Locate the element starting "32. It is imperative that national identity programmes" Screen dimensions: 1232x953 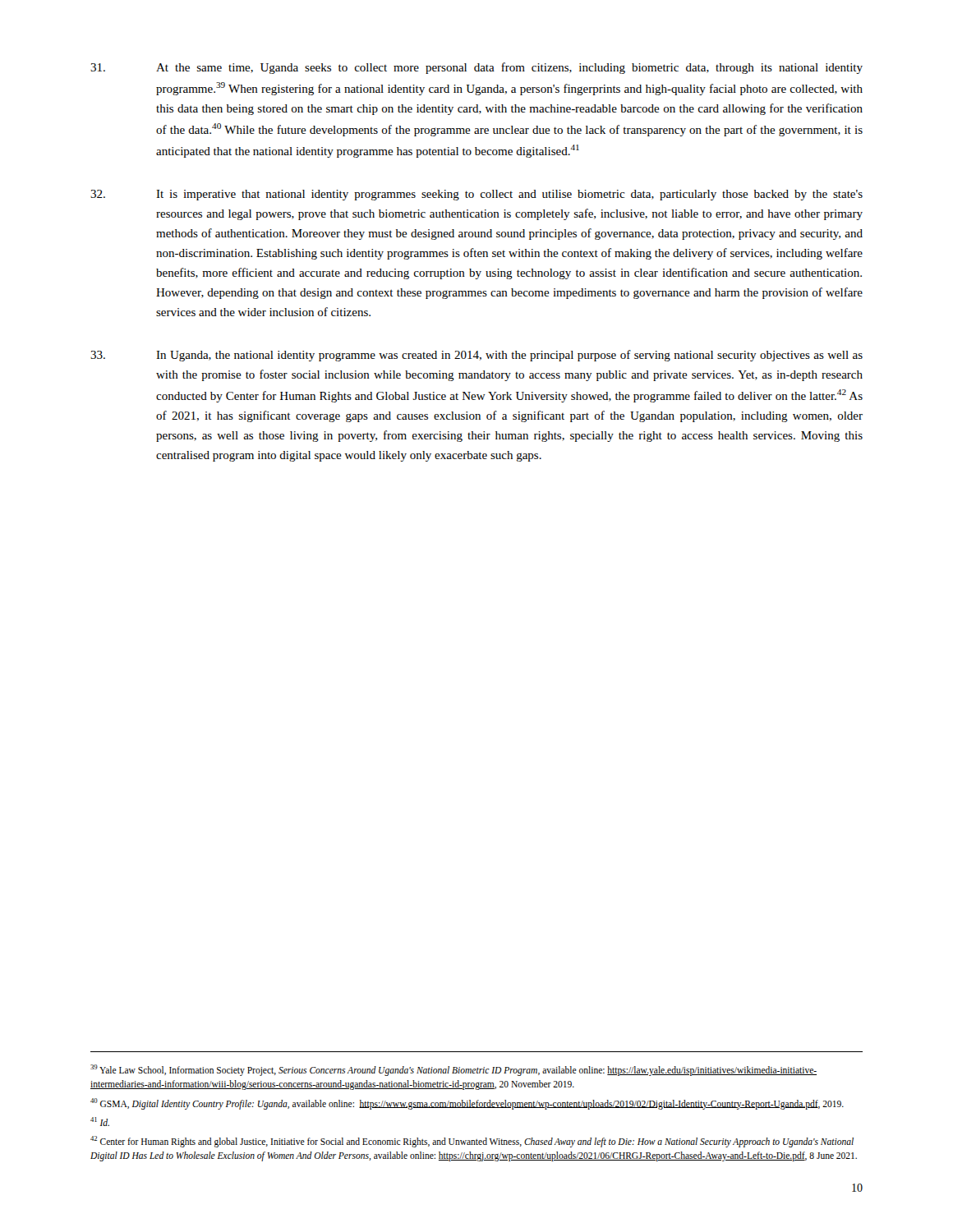476,253
